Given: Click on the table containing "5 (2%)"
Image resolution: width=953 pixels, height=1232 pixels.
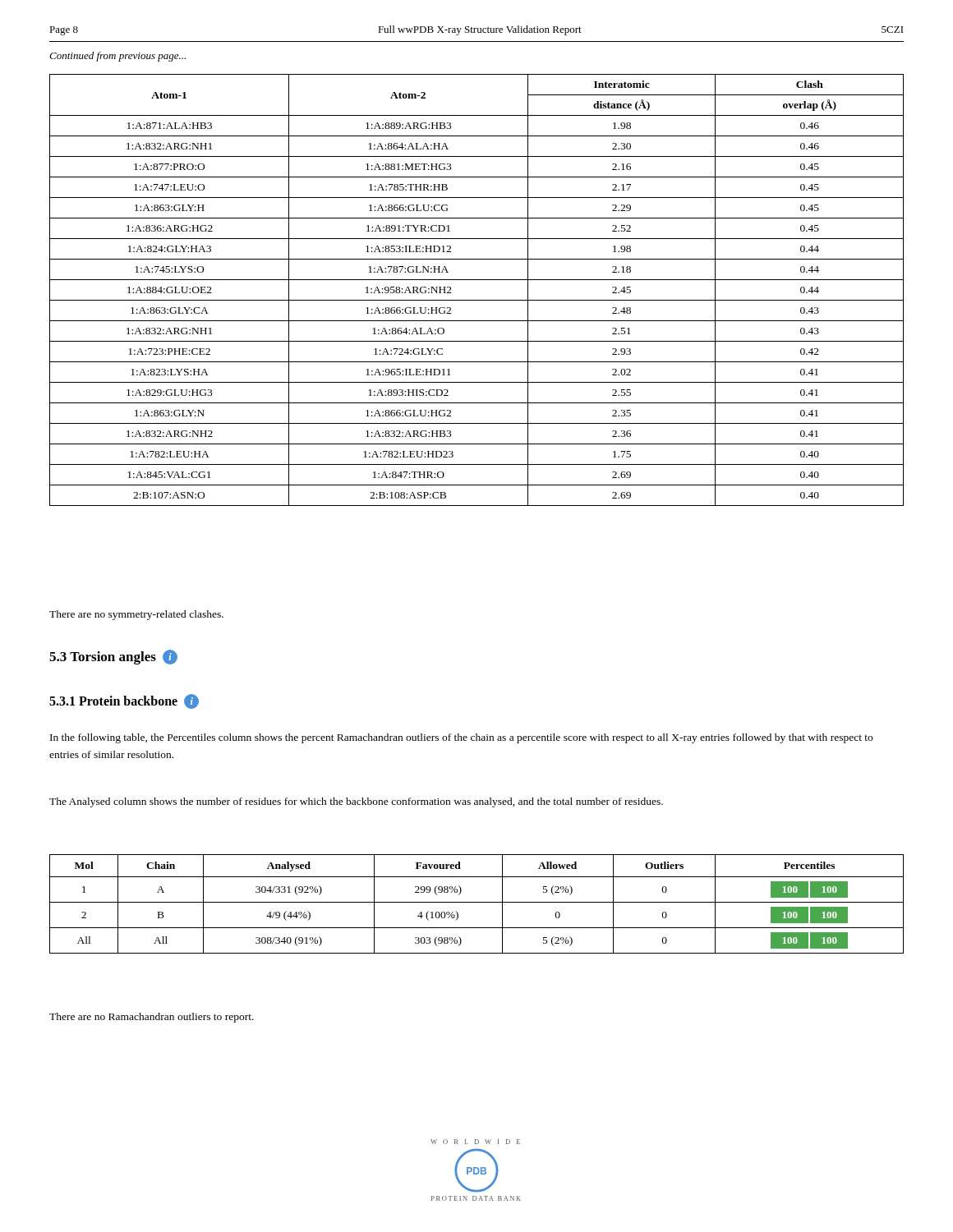Looking at the screenshot, I should point(476,904).
